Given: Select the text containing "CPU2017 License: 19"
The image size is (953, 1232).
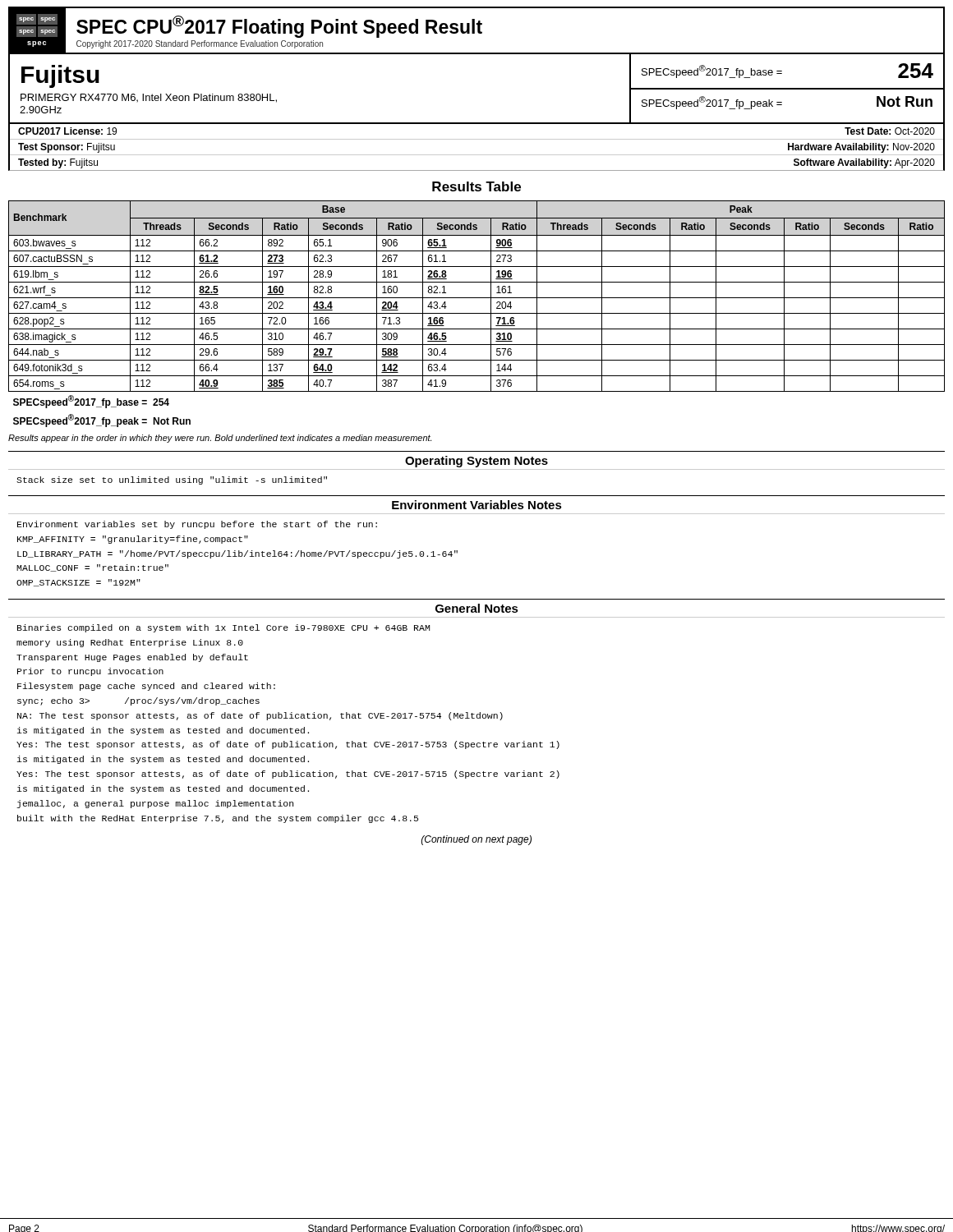Looking at the screenshot, I should pyautogui.click(x=68, y=131).
